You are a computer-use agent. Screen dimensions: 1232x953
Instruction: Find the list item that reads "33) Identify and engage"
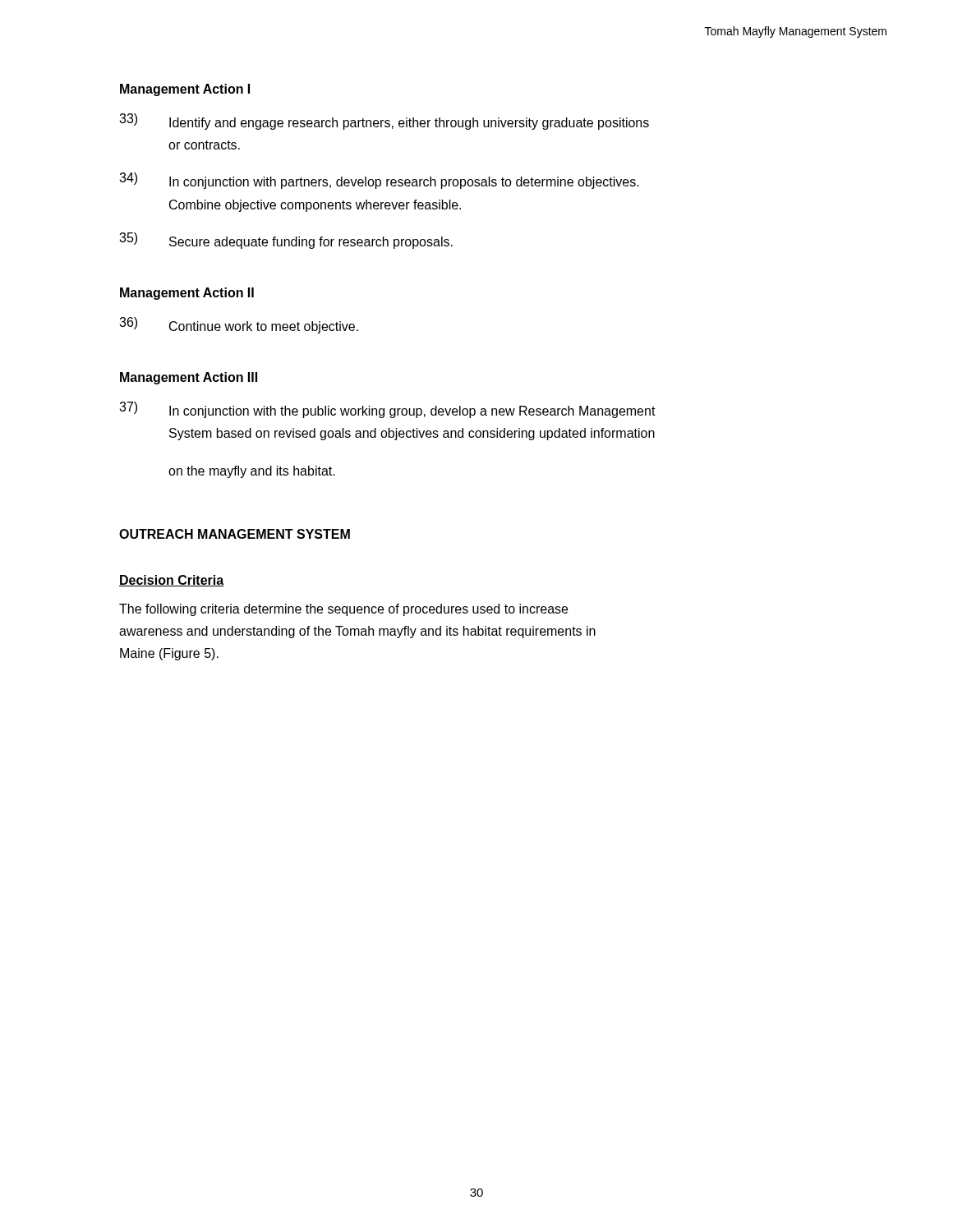(x=476, y=134)
